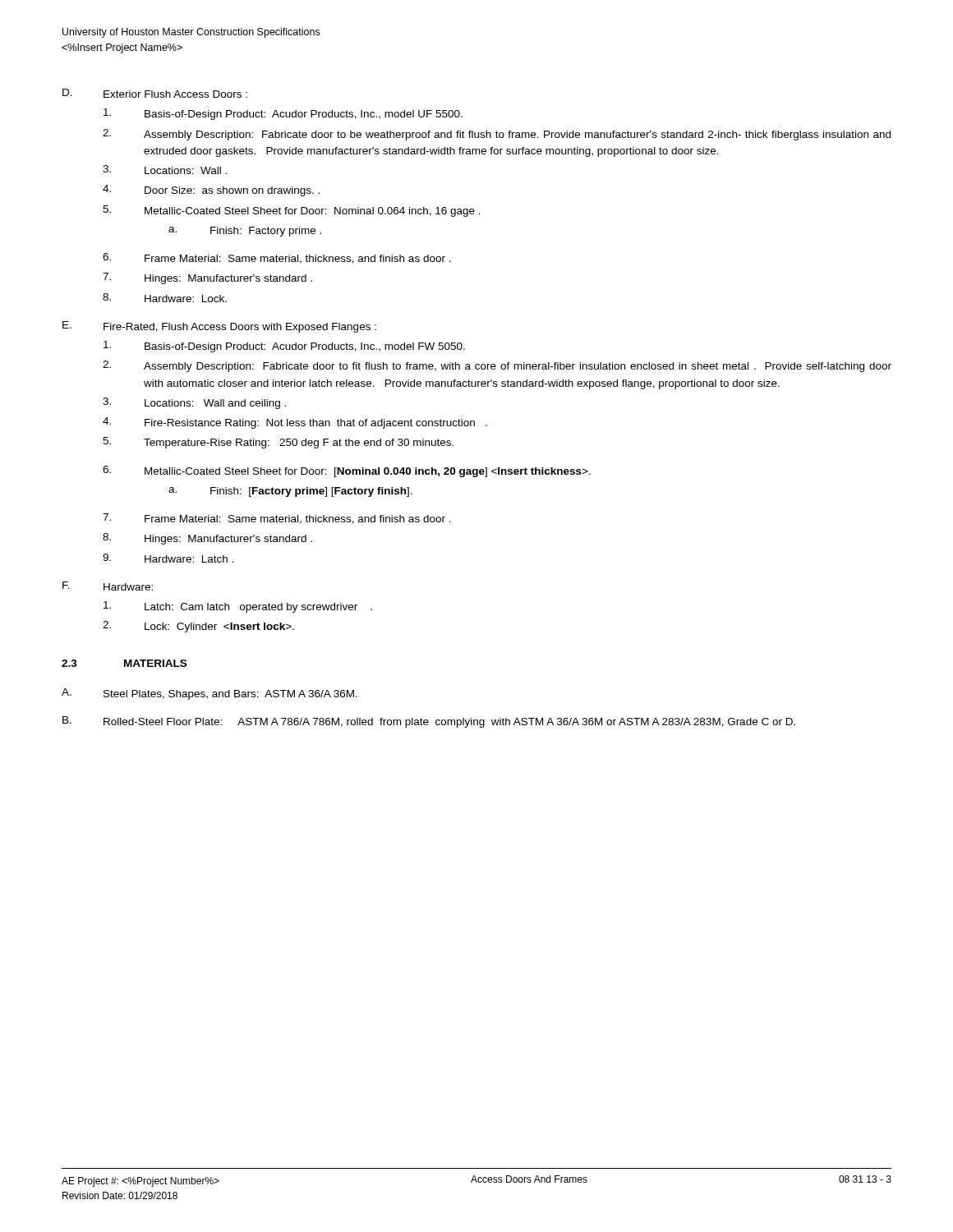This screenshot has height=1232, width=953.
Task: Click on the passage starting "D. Exterior Flush Access Doors"
Action: click(155, 93)
